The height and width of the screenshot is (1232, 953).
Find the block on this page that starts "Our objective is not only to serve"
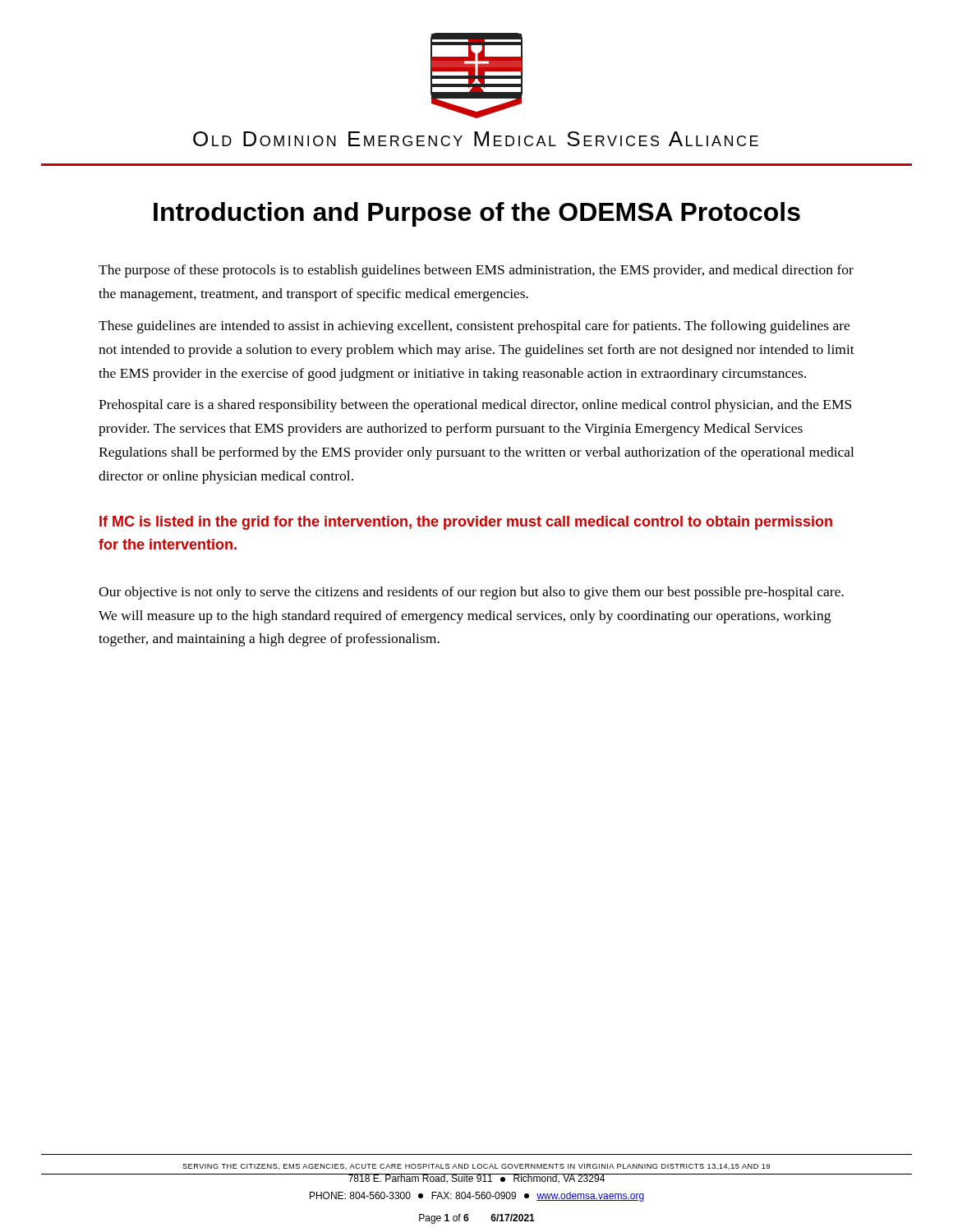pos(476,615)
